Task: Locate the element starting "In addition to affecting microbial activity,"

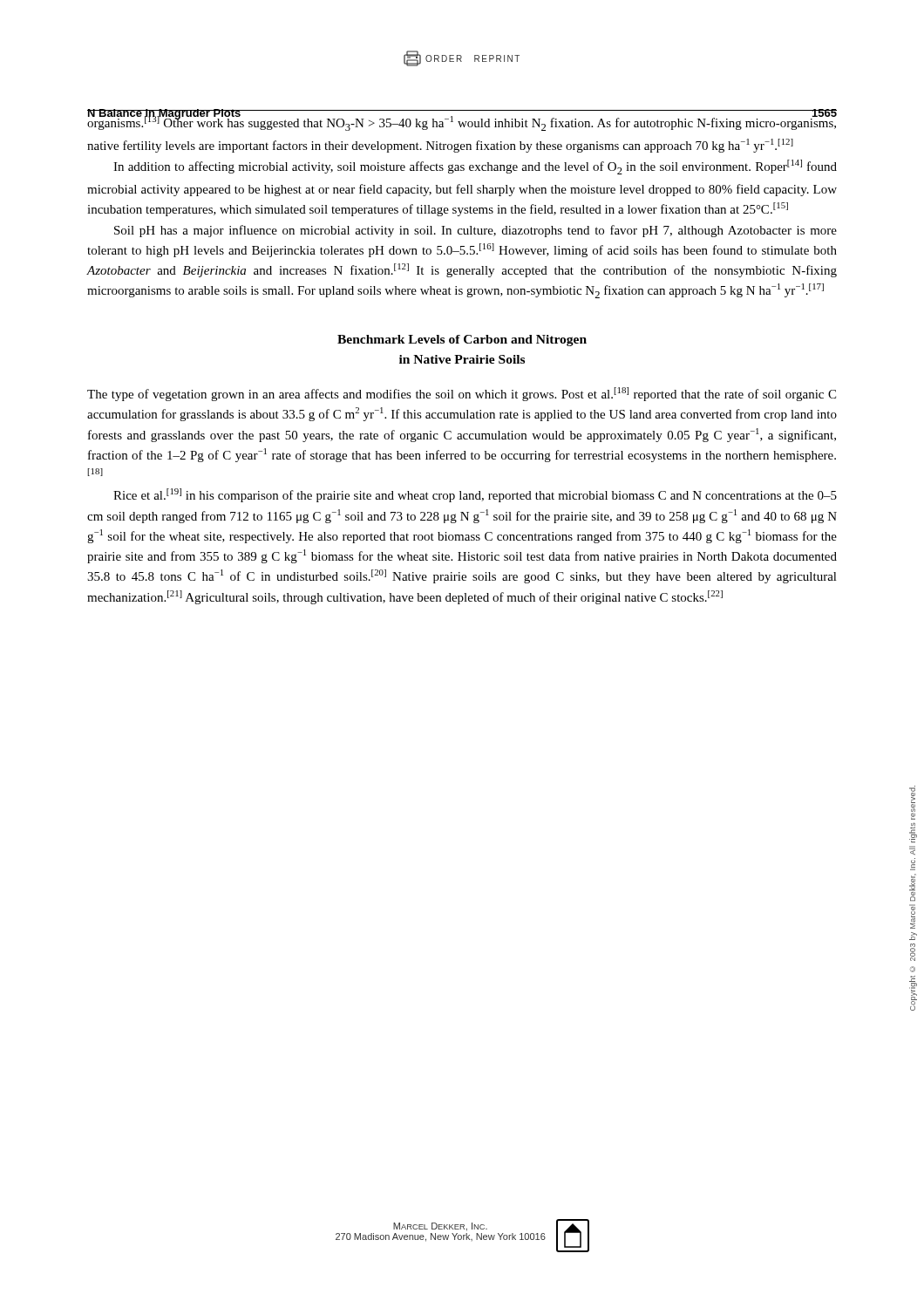Action: coord(462,188)
